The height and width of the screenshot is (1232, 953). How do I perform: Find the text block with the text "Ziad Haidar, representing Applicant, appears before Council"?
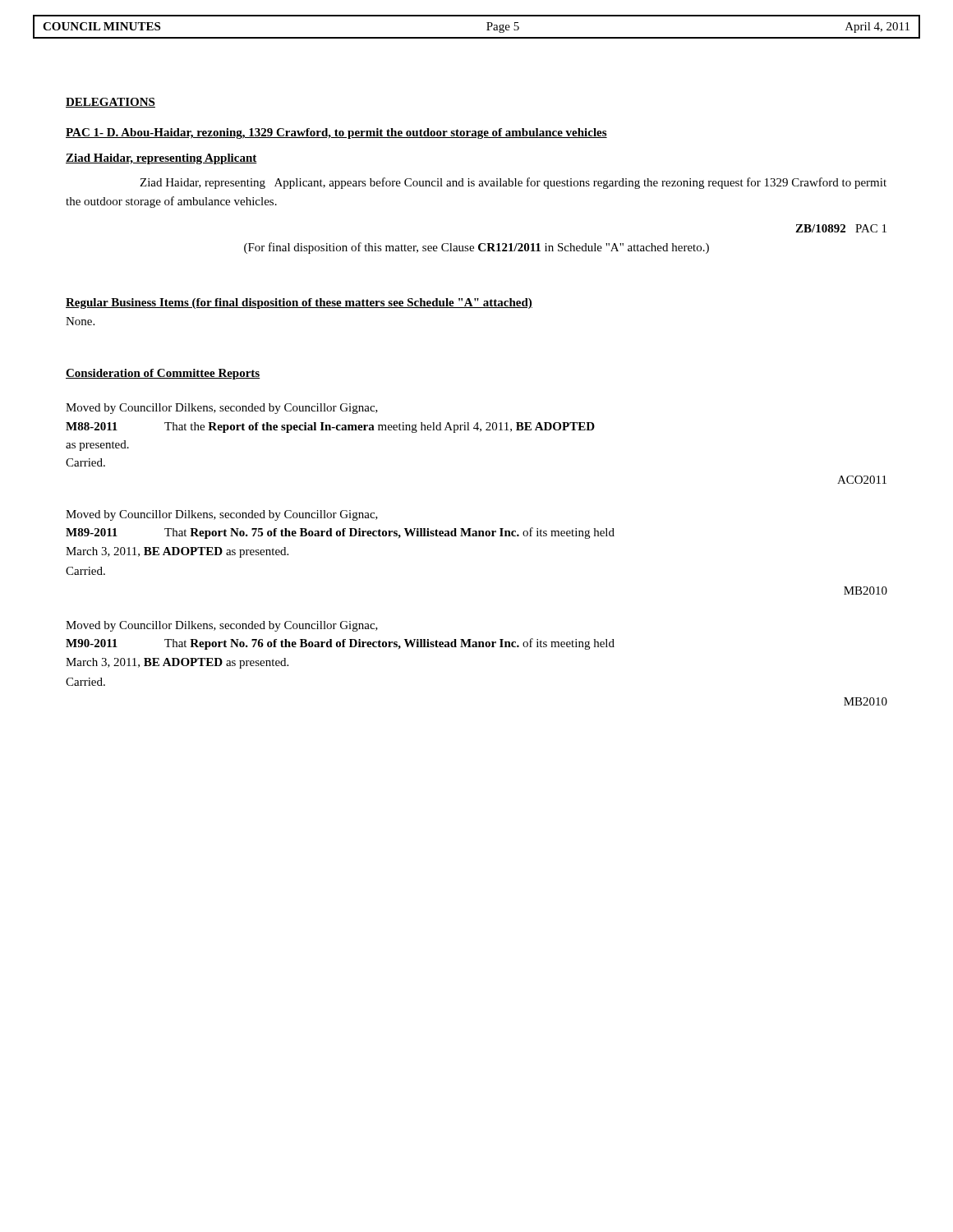(x=476, y=192)
